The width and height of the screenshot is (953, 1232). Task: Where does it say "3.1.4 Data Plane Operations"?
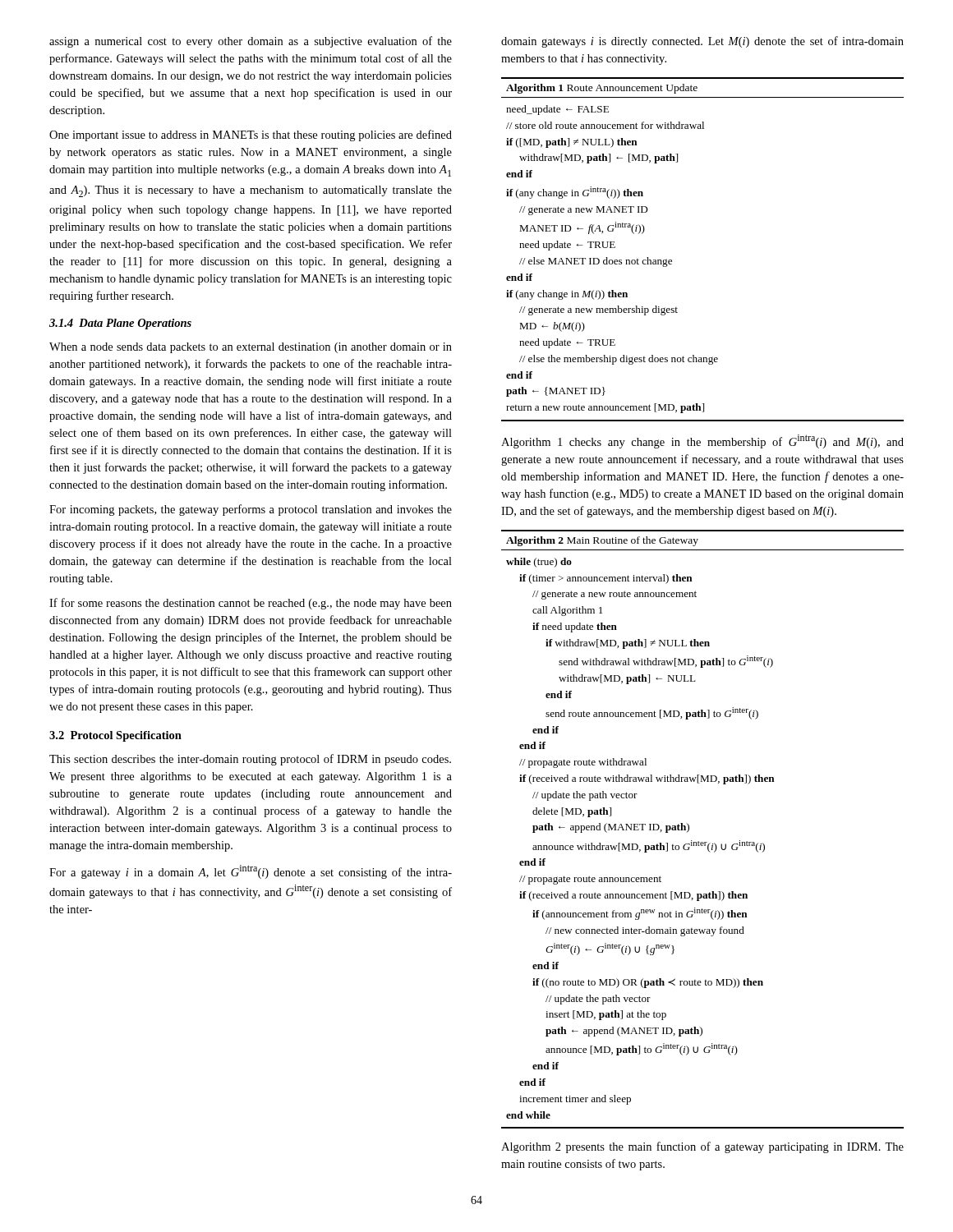tap(120, 324)
